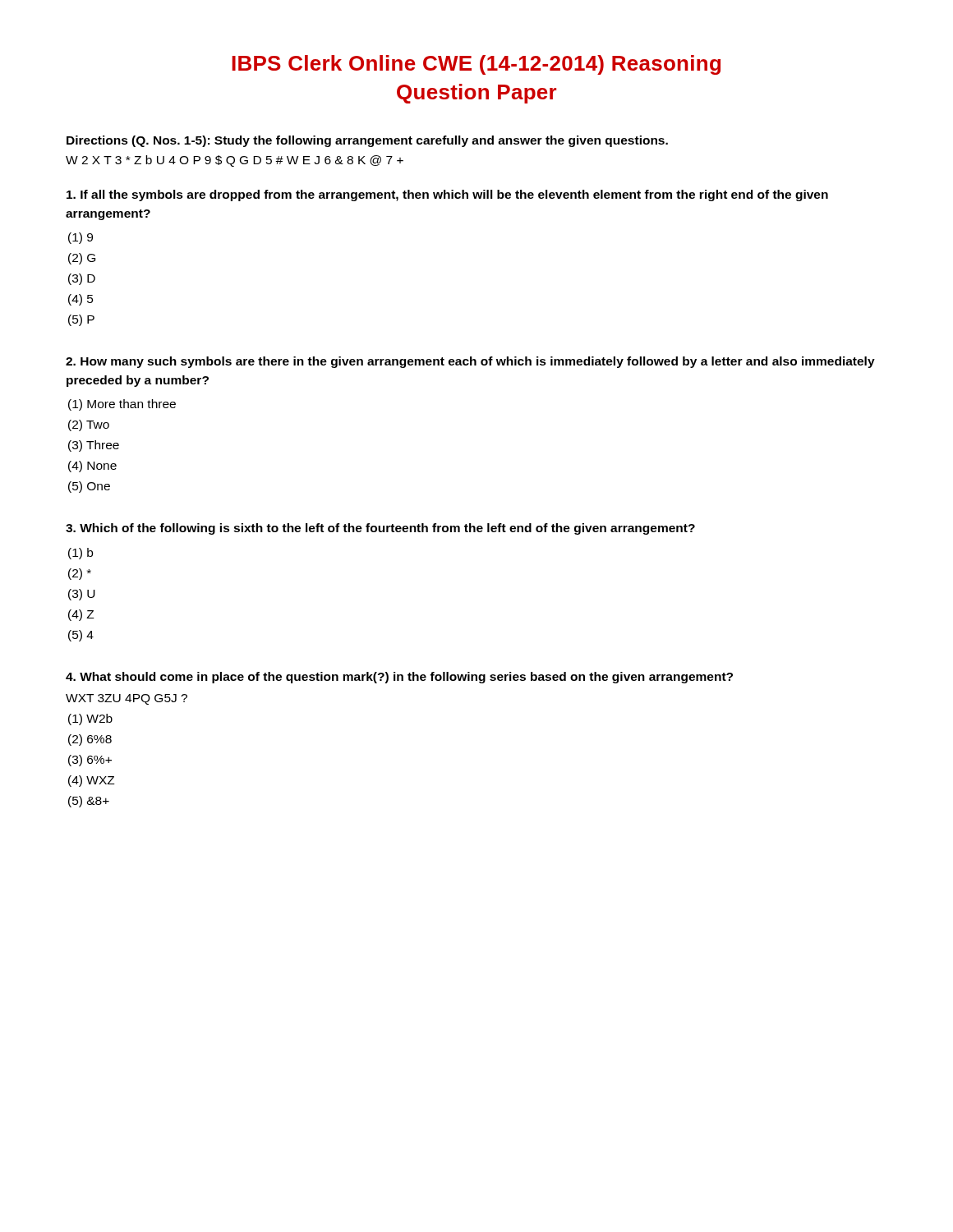Find "(4) Z" on this page
The width and height of the screenshot is (953, 1232).
point(81,614)
